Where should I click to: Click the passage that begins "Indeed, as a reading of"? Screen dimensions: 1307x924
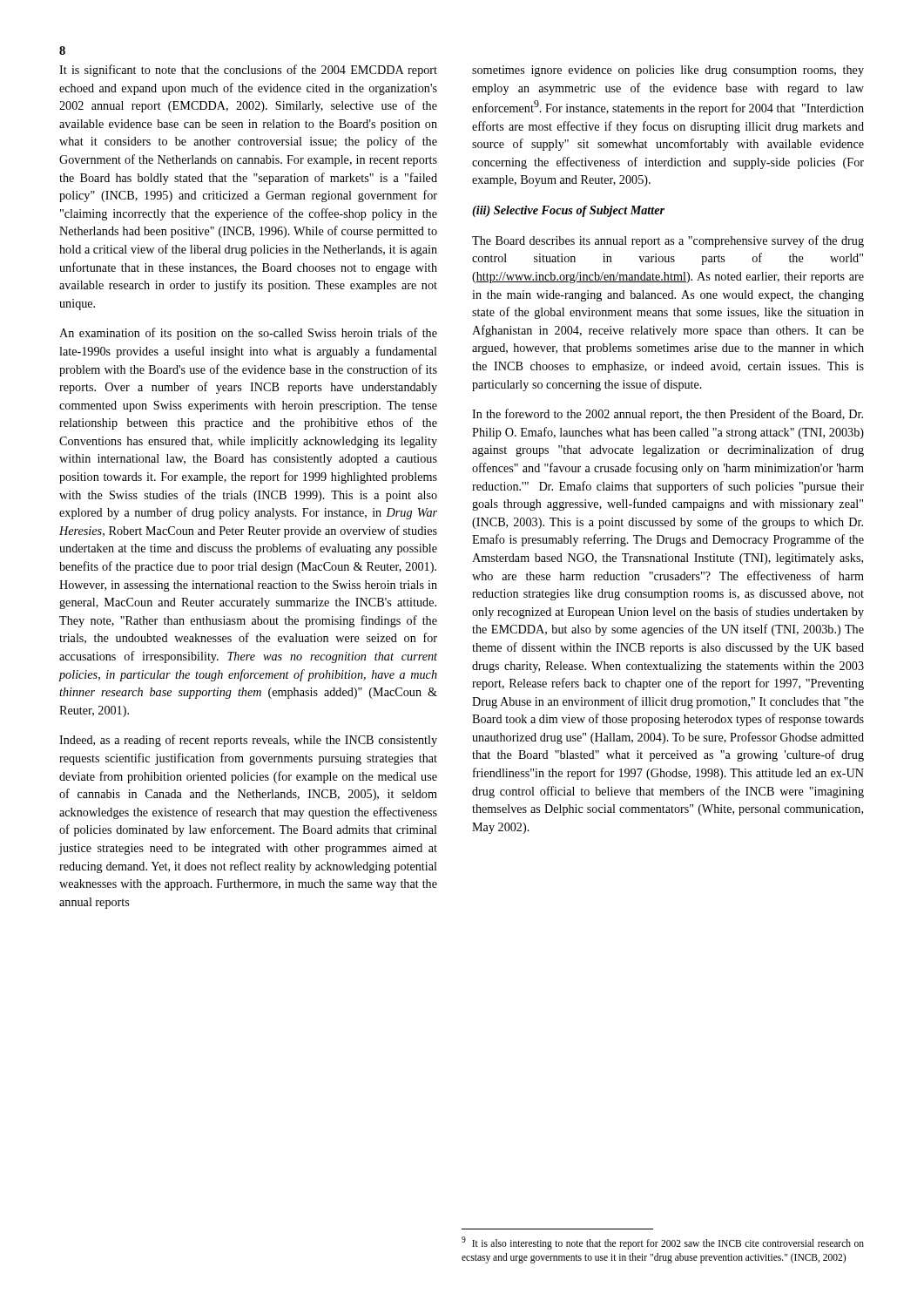[248, 821]
